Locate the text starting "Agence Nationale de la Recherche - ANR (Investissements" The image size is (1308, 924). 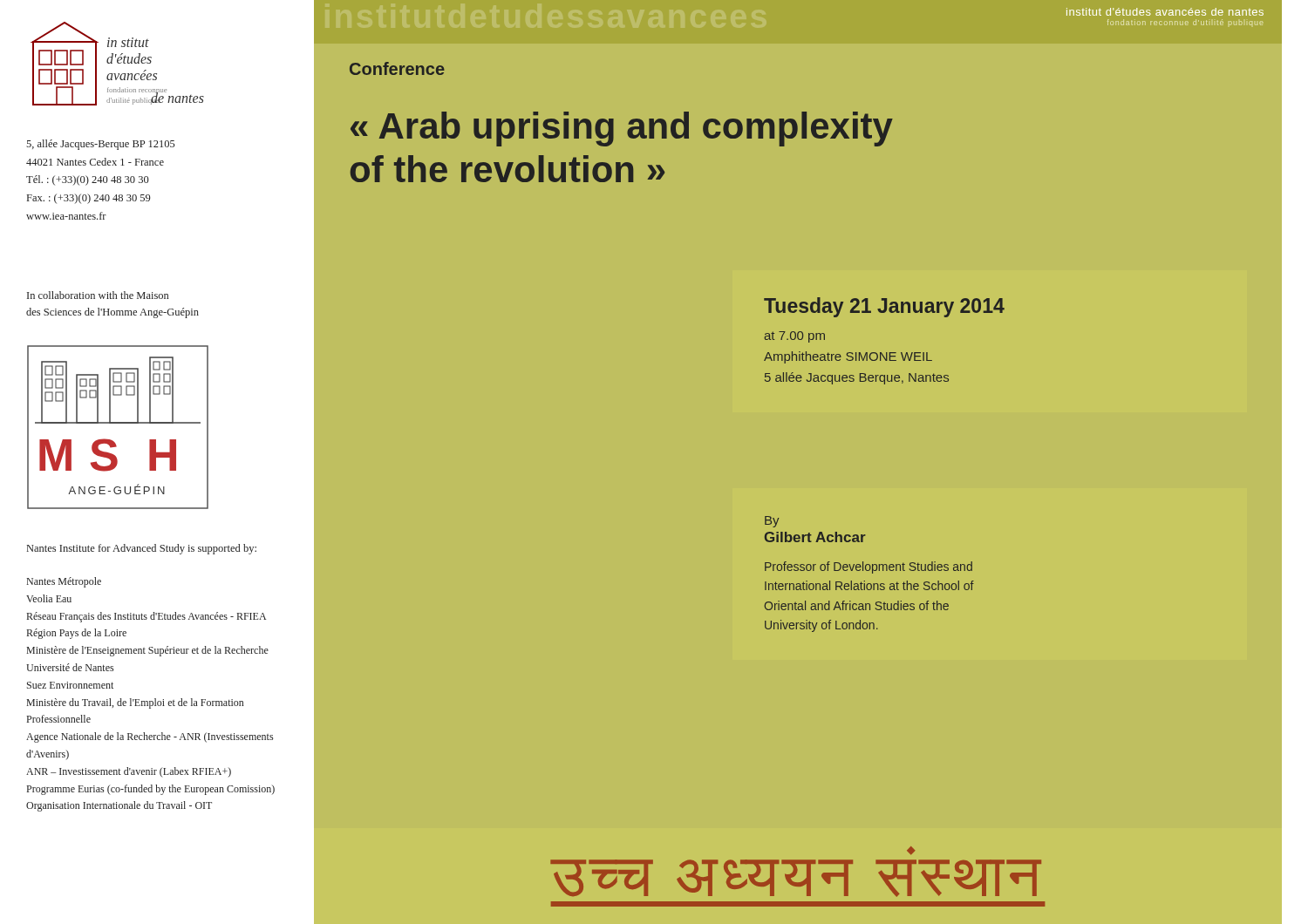click(150, 745)
